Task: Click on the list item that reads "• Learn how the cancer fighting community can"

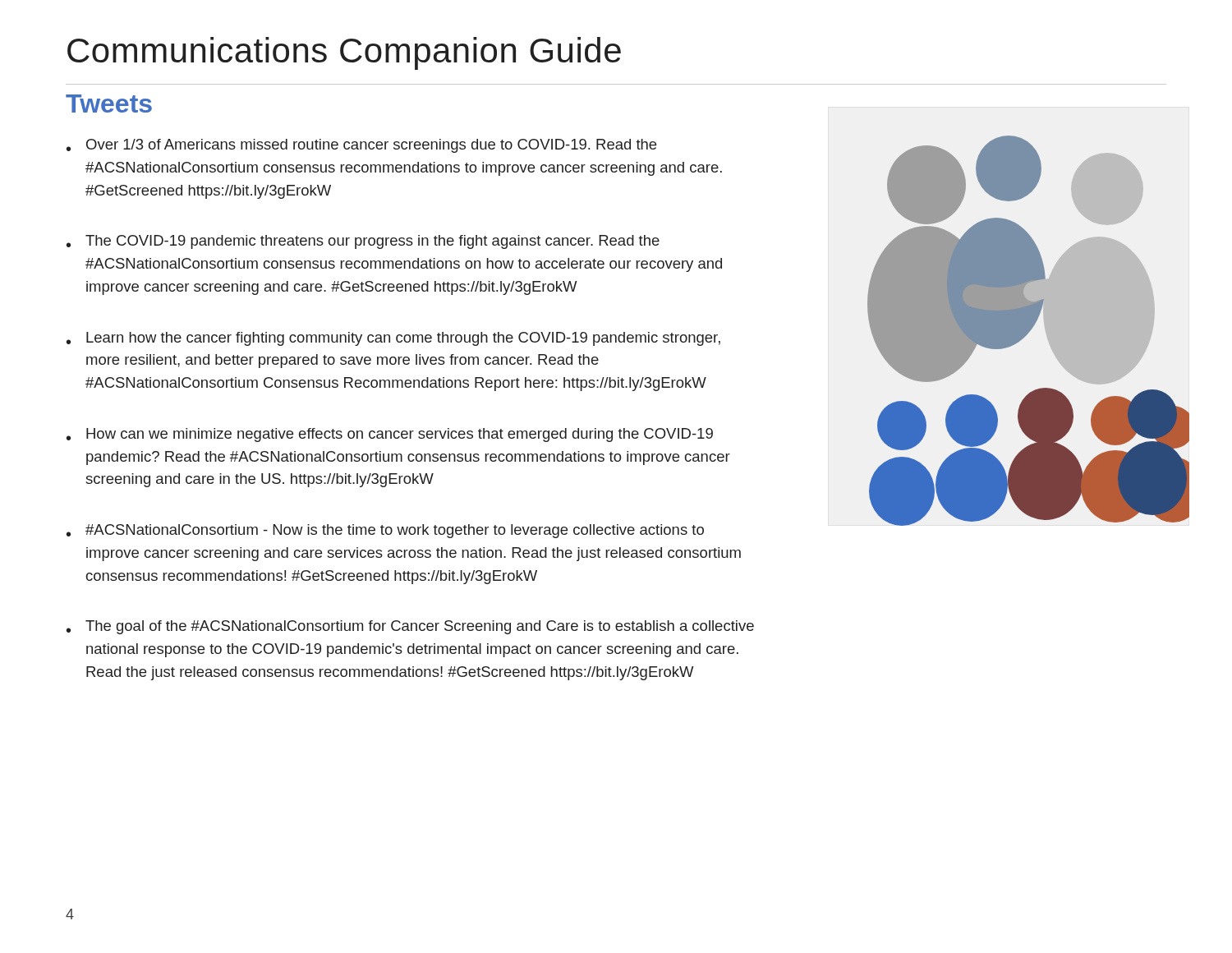Action: (411, 360)
